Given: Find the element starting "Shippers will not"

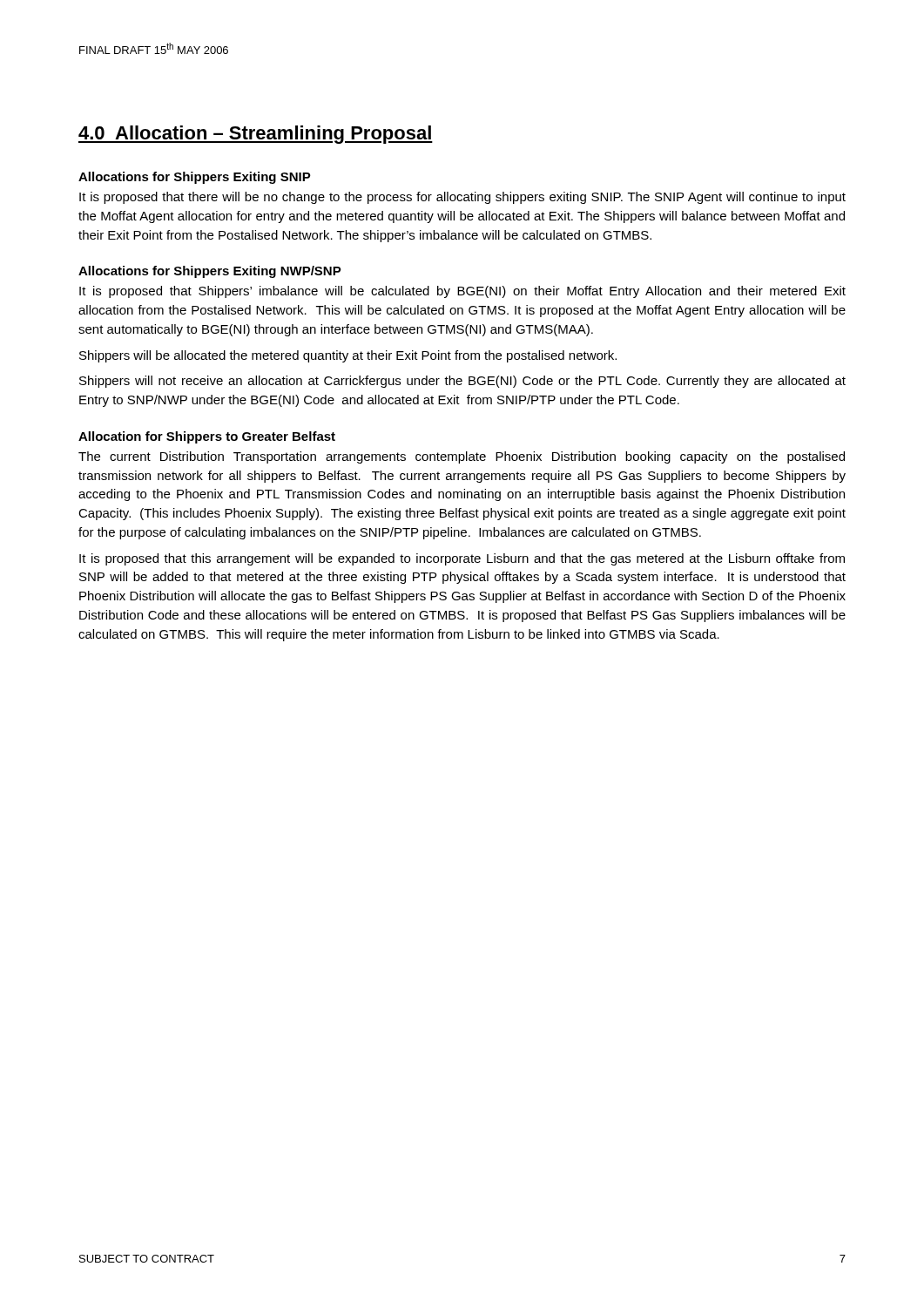Looking at the screenshot, I should point(462,390).
